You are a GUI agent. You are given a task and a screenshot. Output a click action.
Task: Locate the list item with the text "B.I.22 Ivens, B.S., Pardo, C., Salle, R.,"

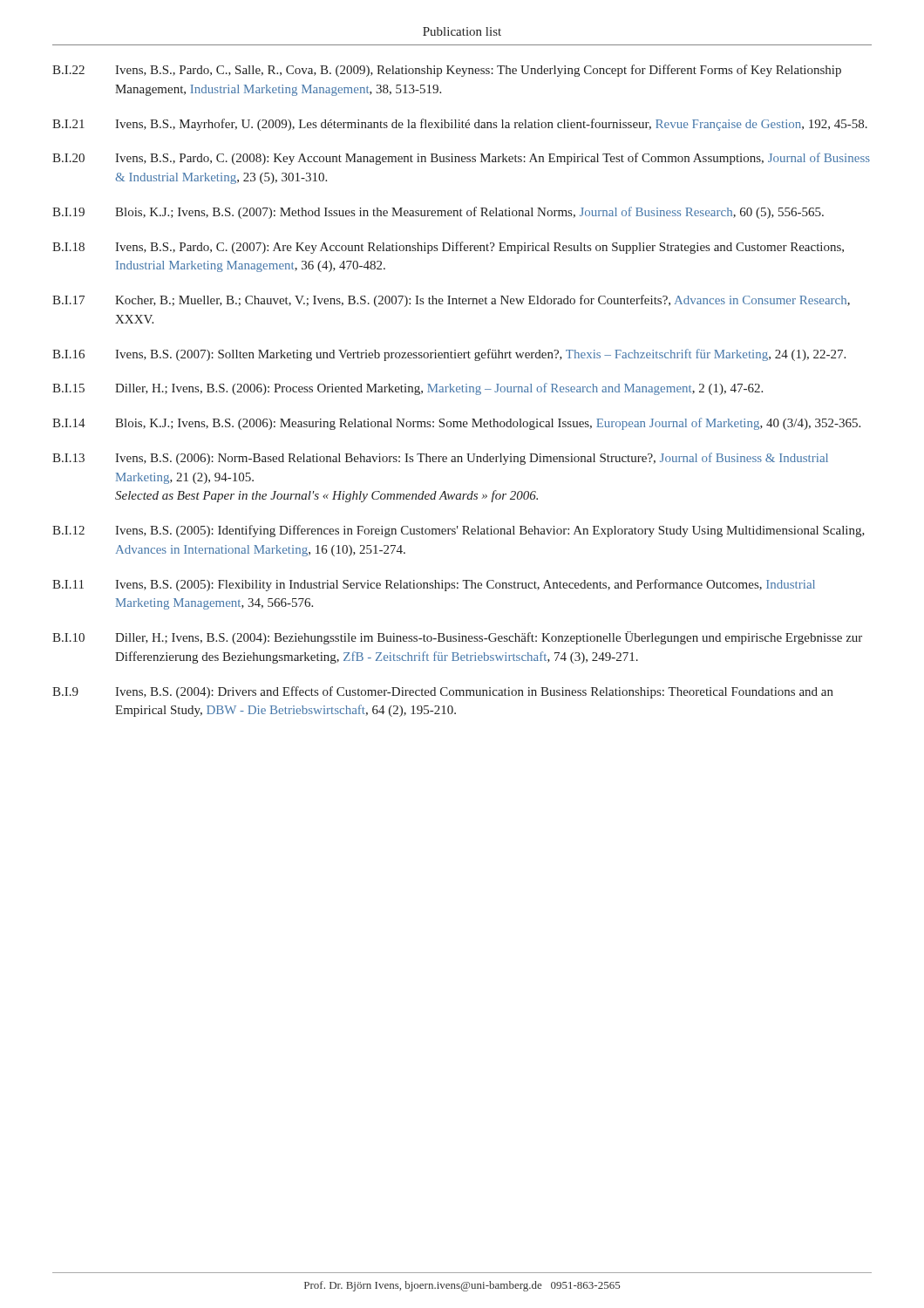click(x=462, y=80)
